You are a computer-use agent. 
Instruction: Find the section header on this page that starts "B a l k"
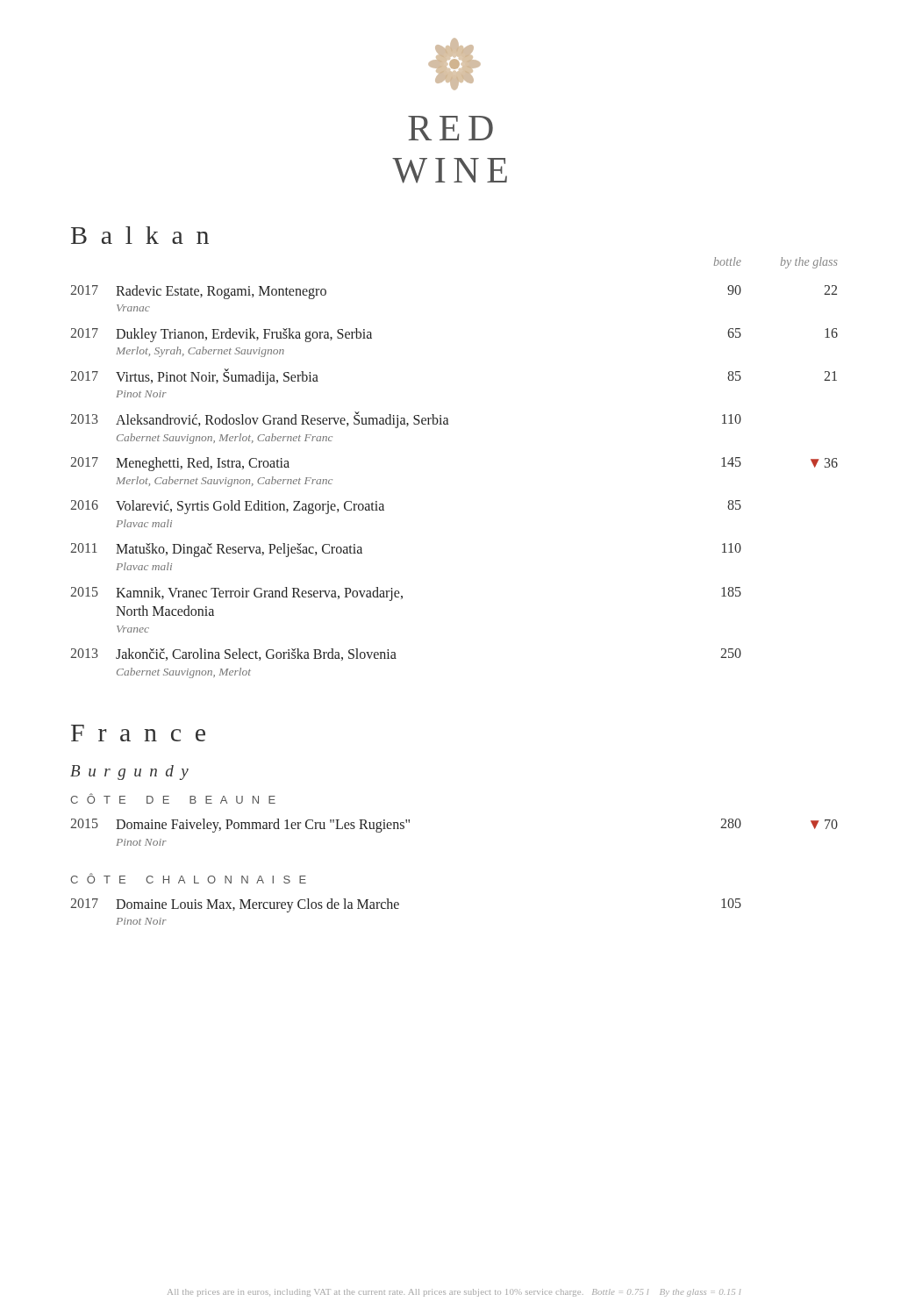[141, 234]
